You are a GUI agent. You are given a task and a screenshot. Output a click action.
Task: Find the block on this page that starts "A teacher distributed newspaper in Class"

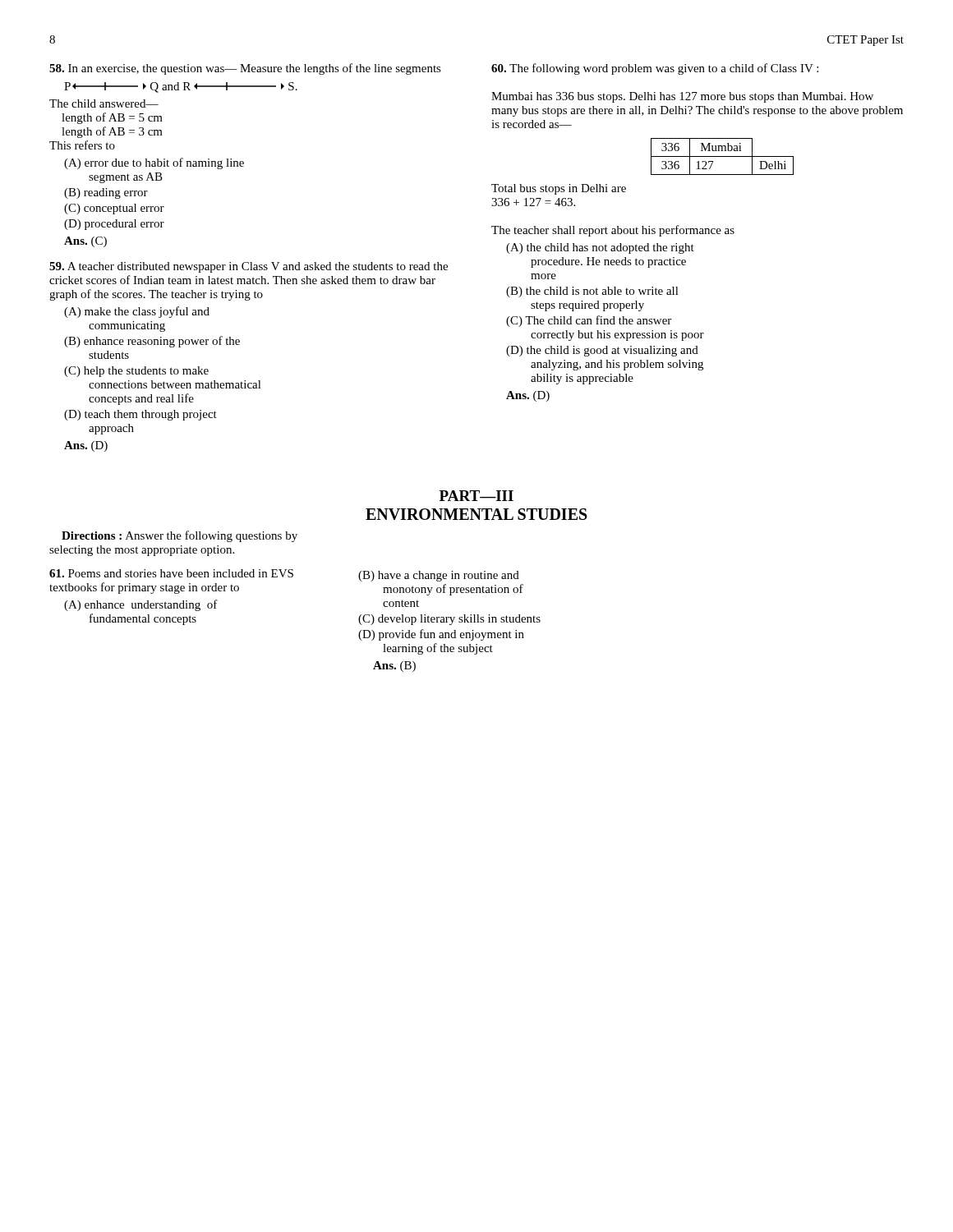[x=249, y=267]
